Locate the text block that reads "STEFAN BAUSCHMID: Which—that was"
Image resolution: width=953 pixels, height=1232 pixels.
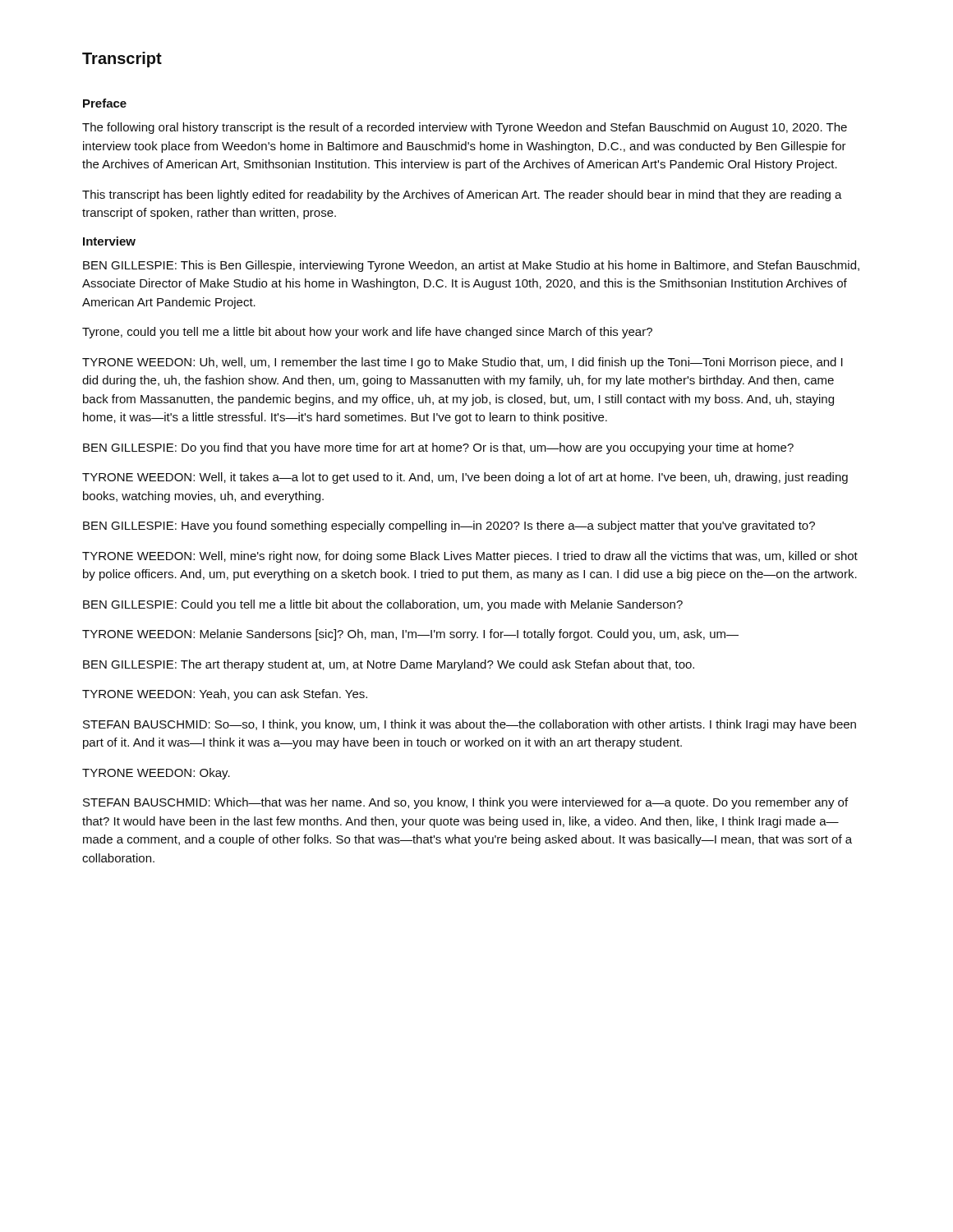[x=467, y=830]
